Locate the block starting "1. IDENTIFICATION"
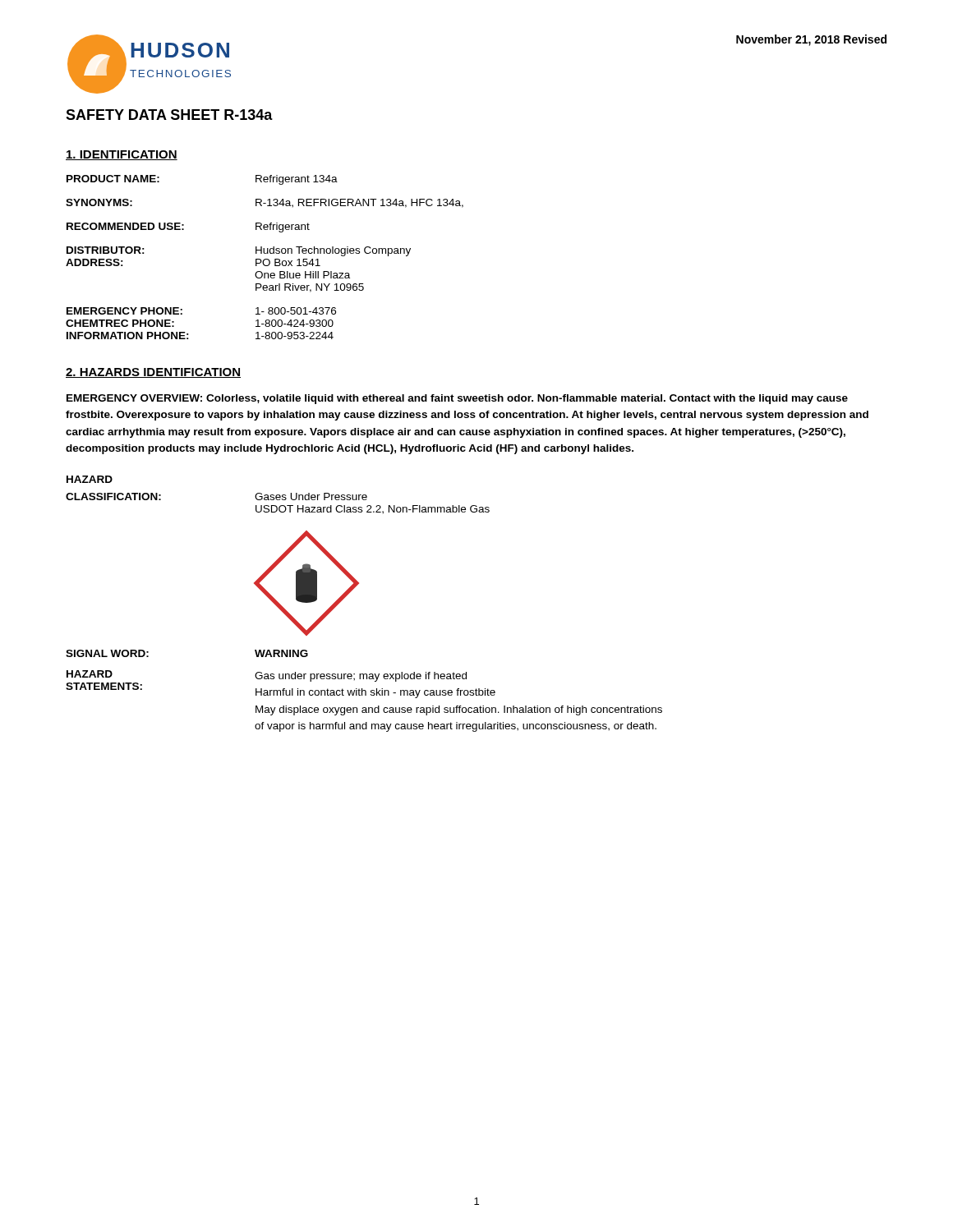This screenshot has width=953, height=1232. 121,154
